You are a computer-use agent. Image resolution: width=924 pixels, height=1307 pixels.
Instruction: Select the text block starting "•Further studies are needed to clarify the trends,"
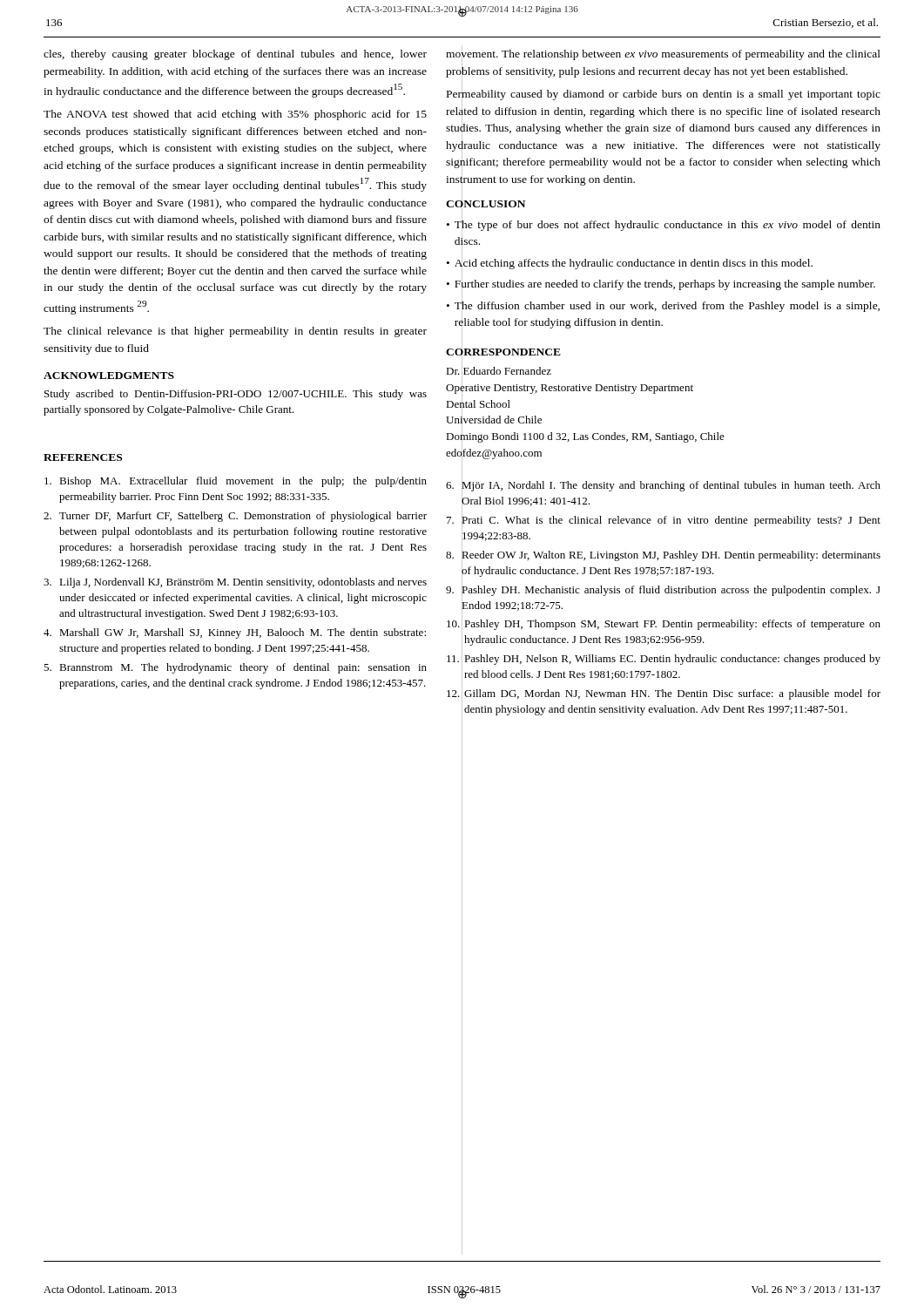661,284
